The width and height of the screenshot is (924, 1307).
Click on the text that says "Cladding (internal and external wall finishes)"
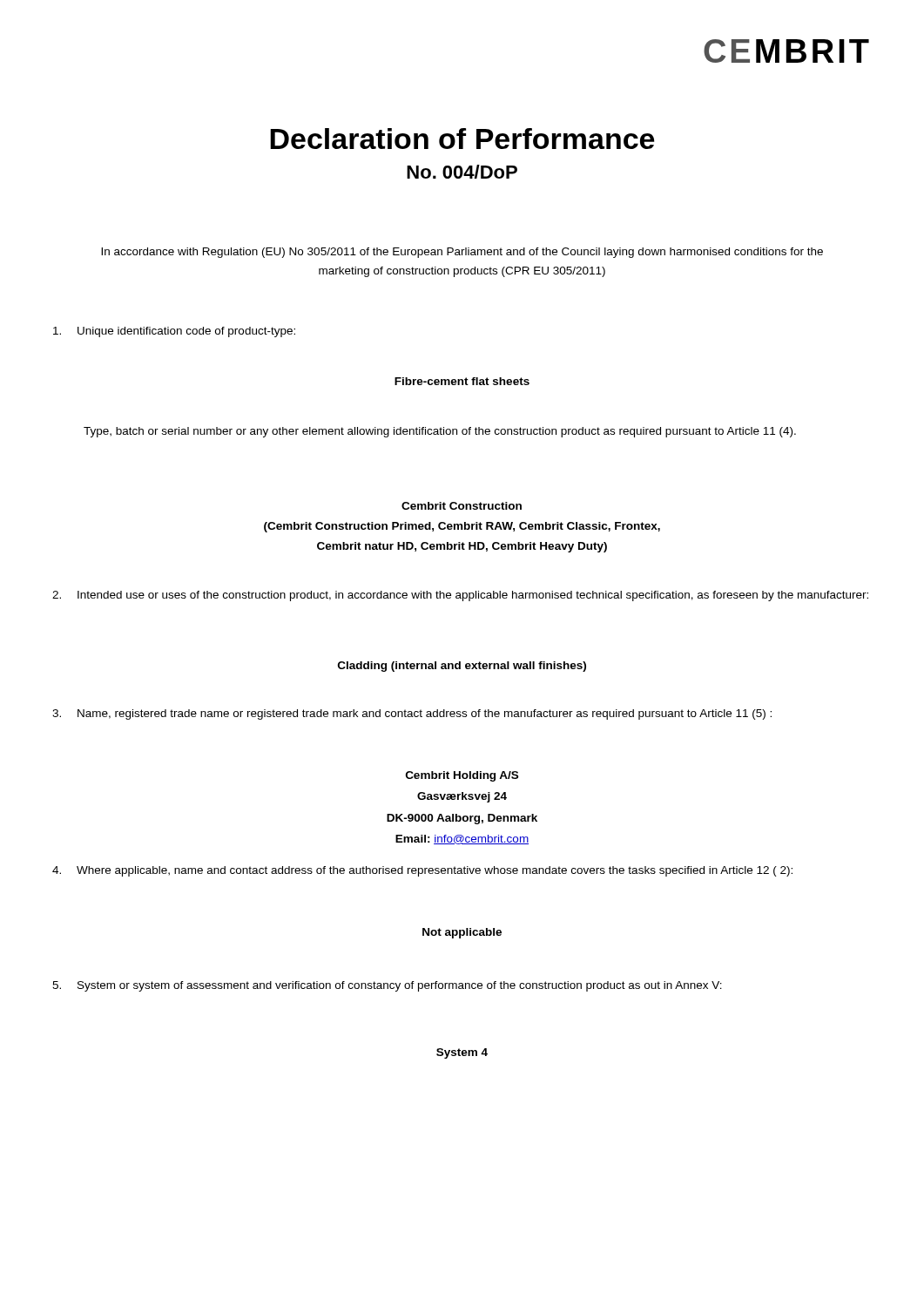pyautogui.click(x=462, y=665)
